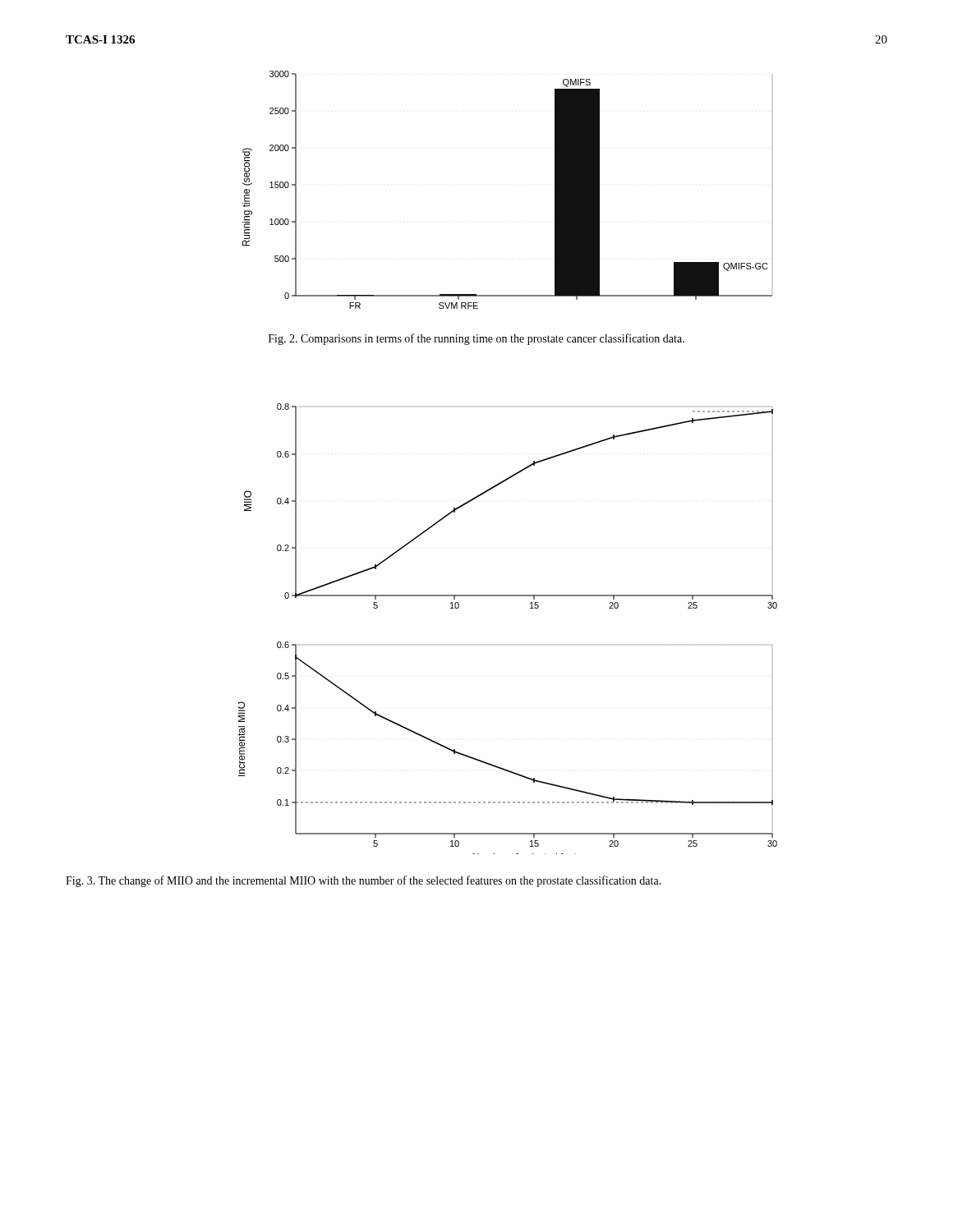
Task: Select the bar chart
Action: (518, 193)
